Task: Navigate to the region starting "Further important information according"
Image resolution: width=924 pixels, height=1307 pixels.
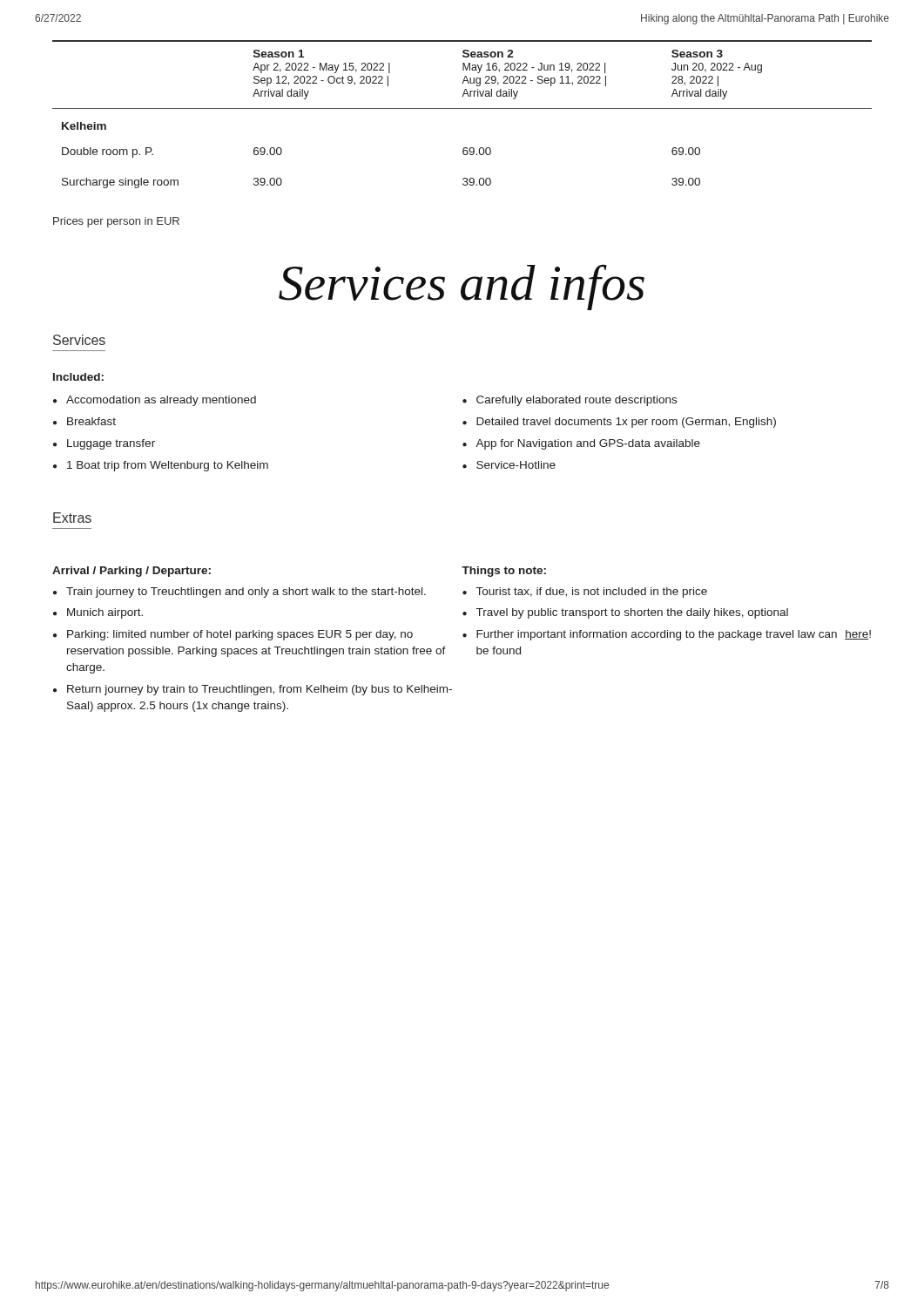Action: (674, 642)
